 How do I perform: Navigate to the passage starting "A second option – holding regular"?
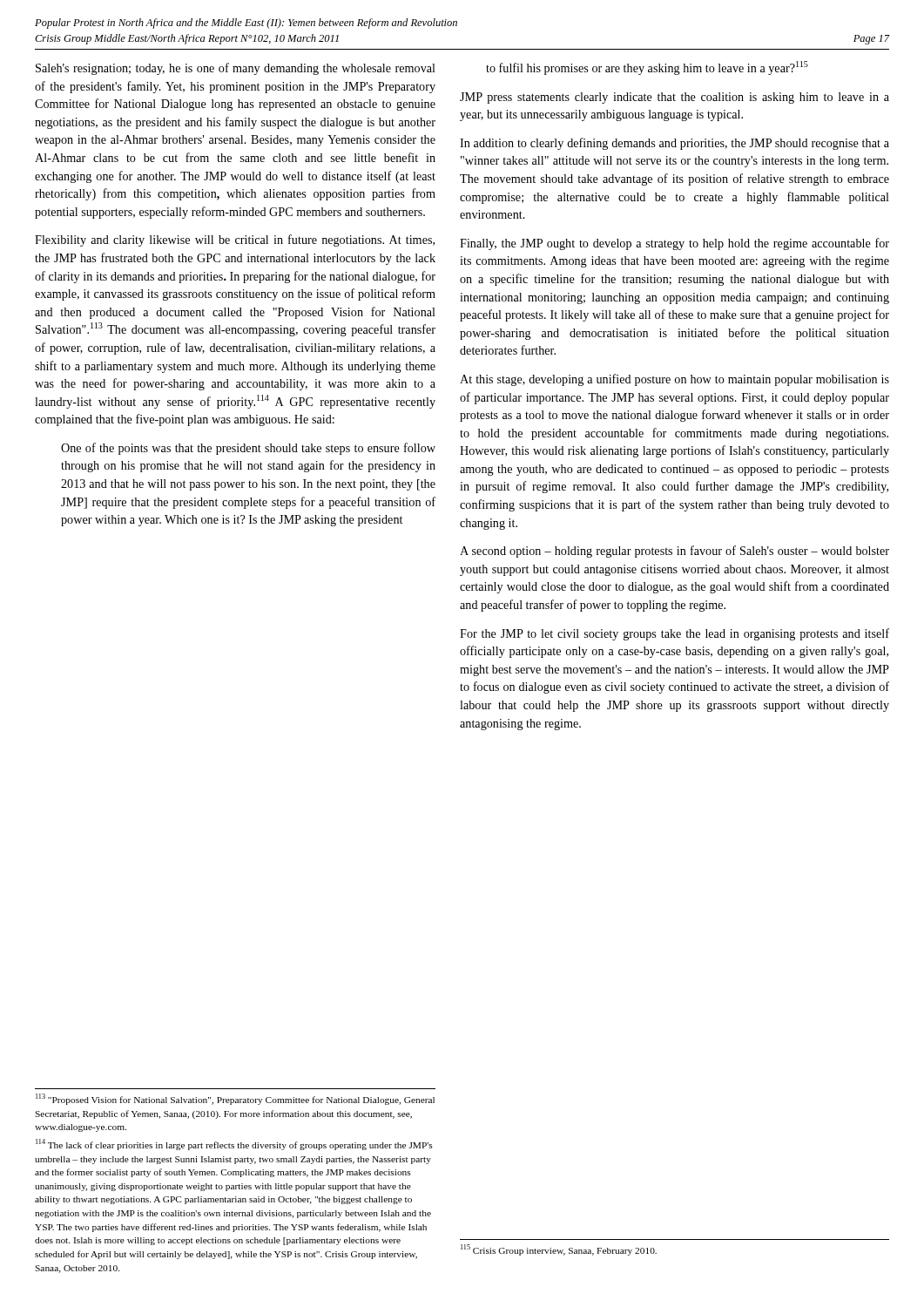[674, 578]
